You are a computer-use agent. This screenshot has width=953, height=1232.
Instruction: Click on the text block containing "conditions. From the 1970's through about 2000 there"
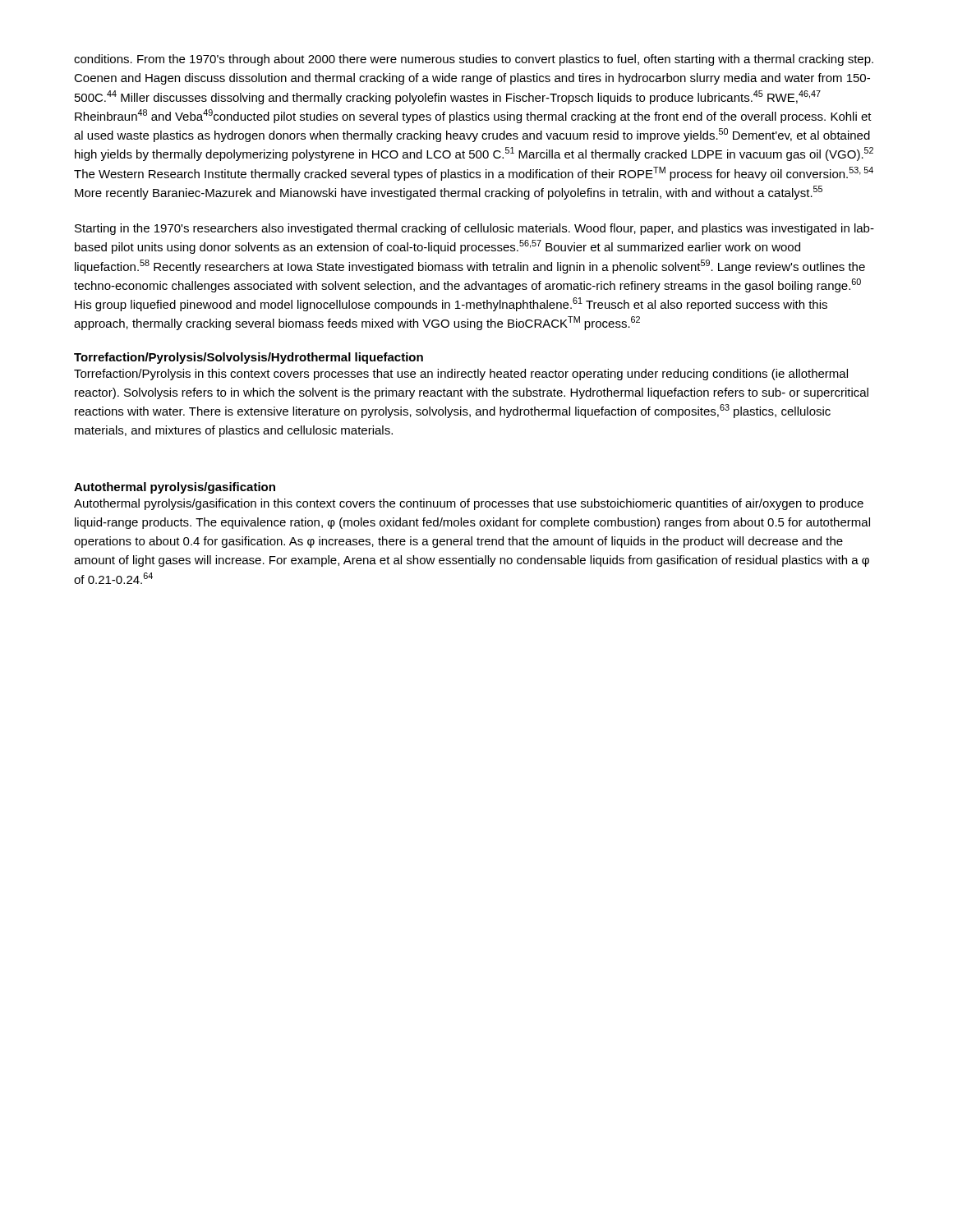(474, 126)
